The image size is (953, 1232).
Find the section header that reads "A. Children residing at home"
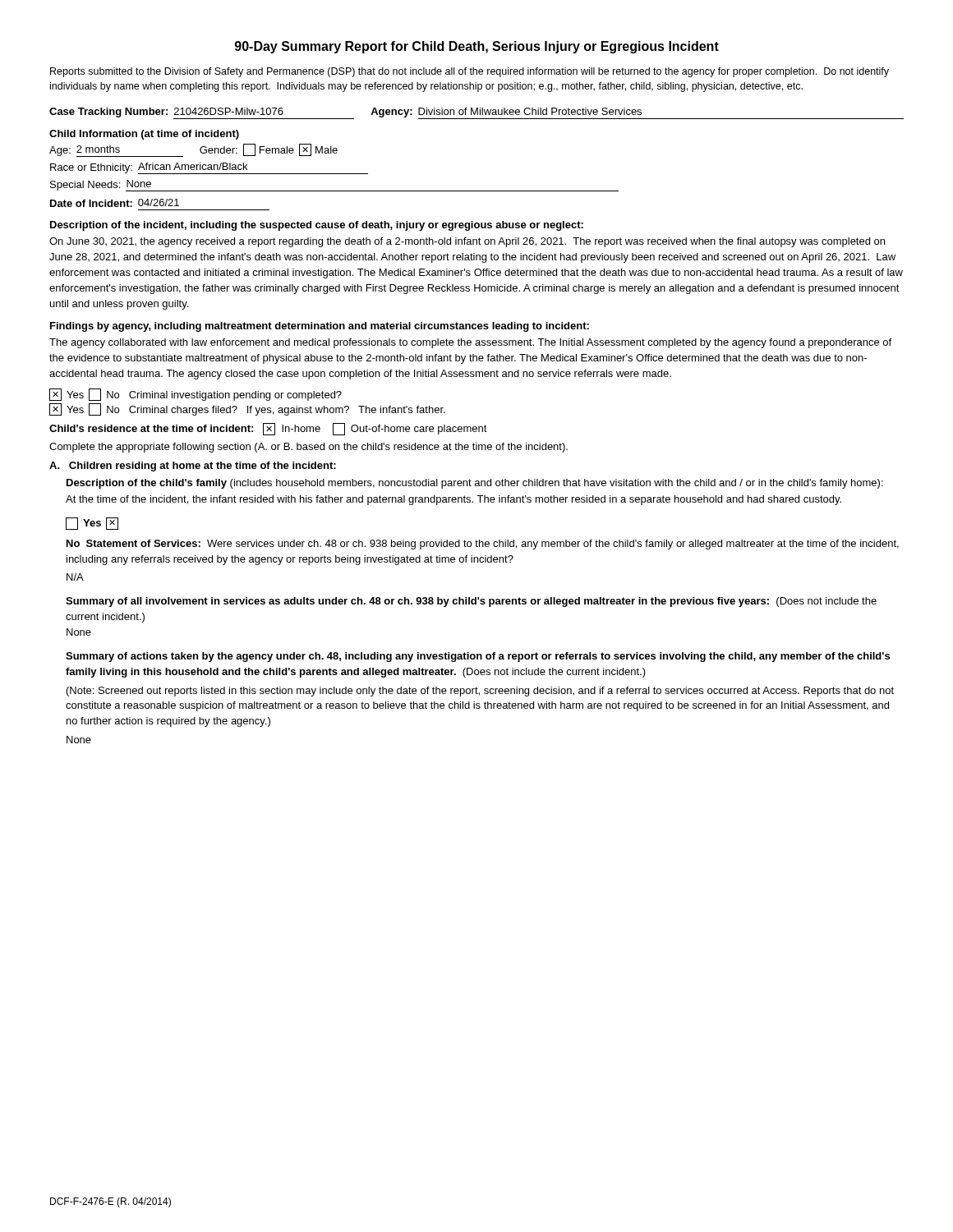coord(193,465)
